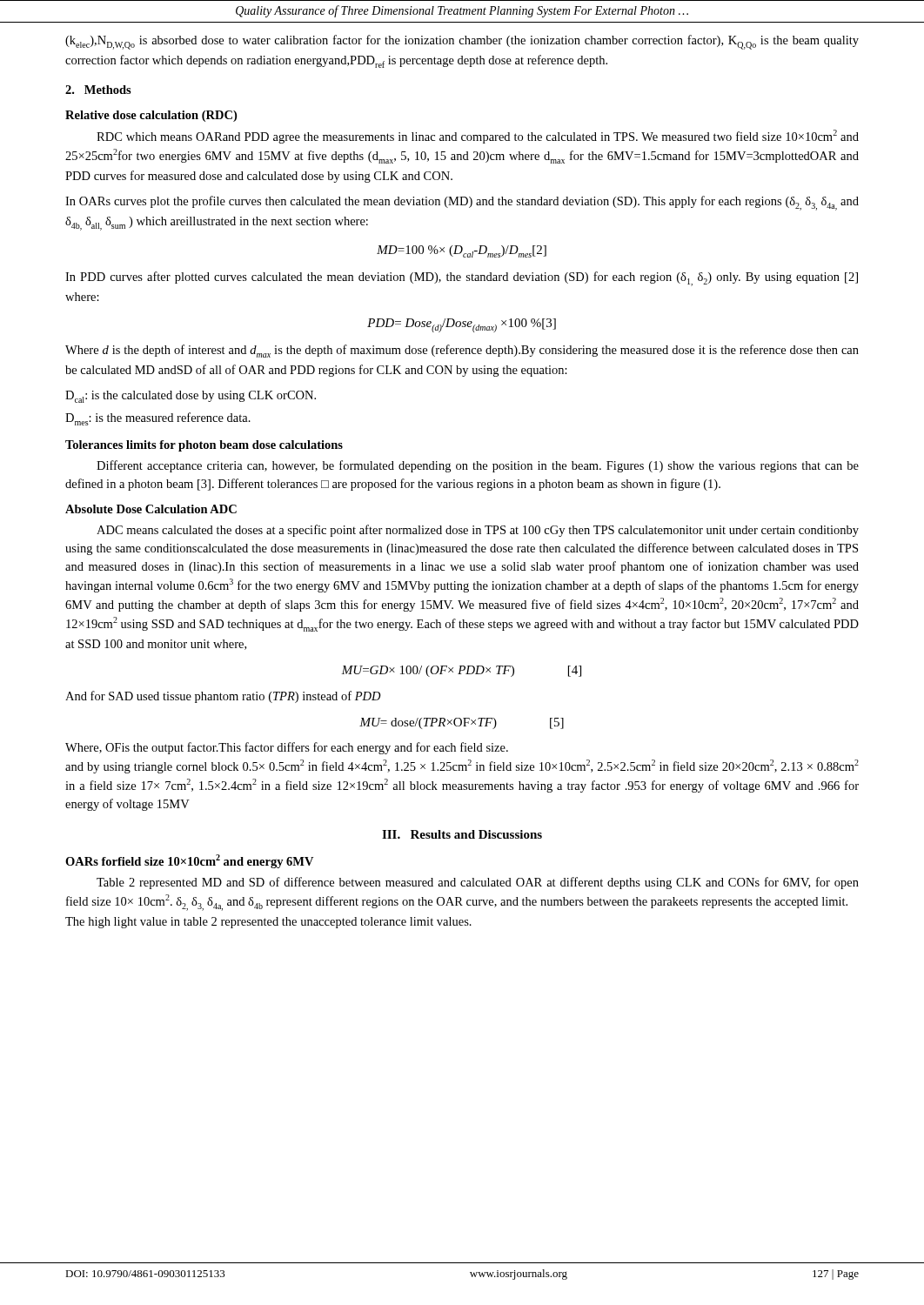Find the text block starting "In PDD curves after plotted curves calculated"
924x1305 pixels.
click(x=462, y=287)
